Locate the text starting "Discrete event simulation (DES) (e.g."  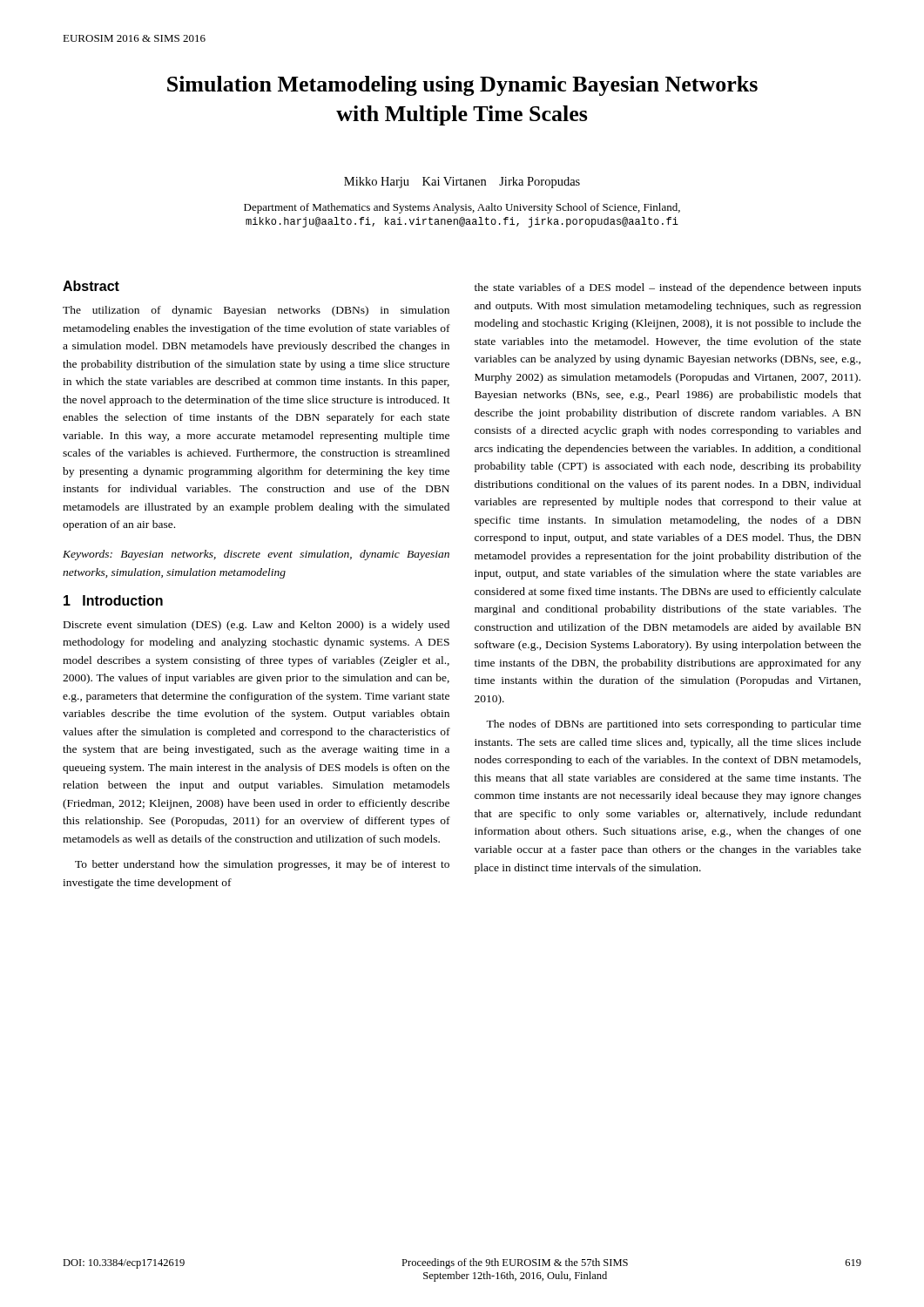(x=256, y=754)
